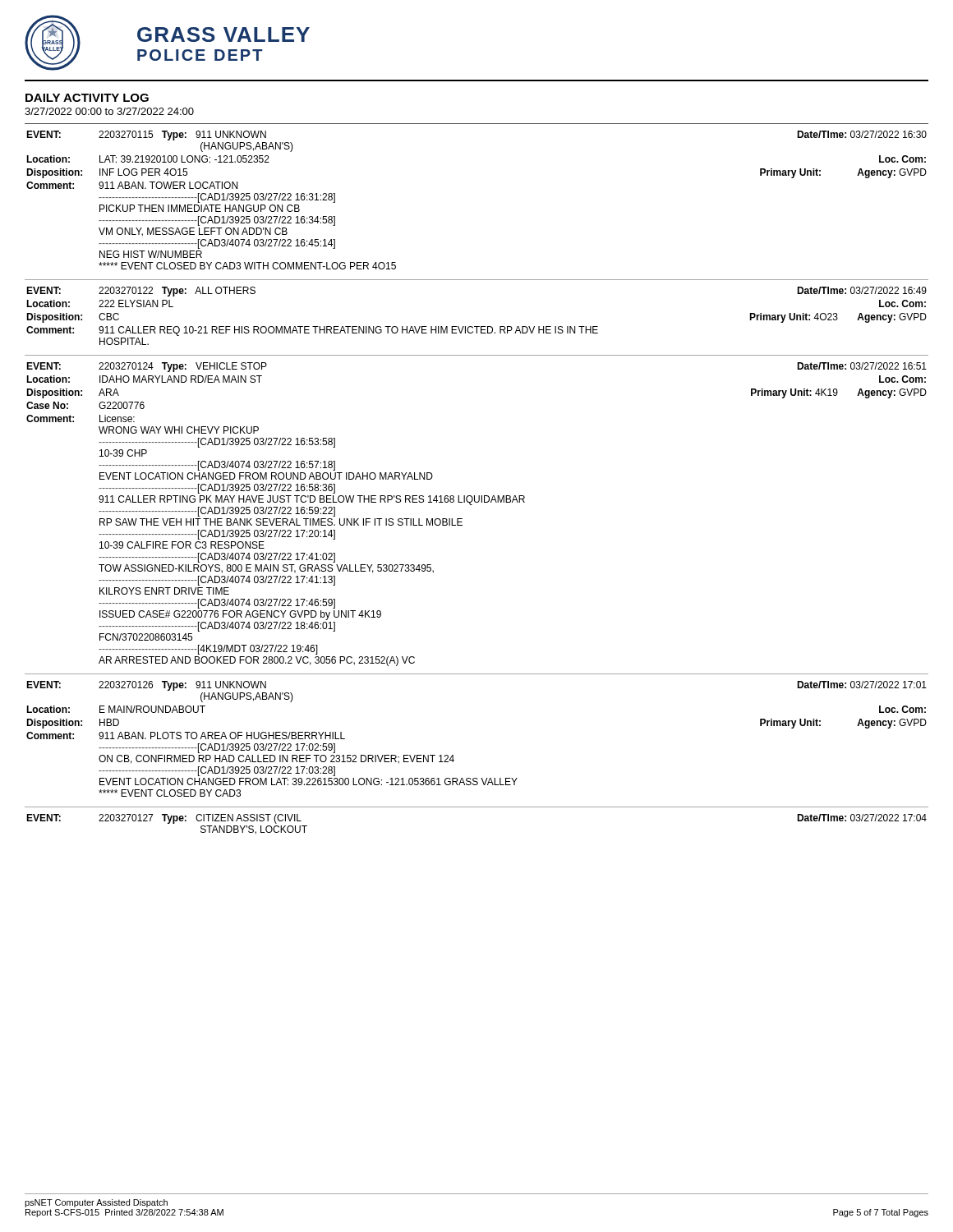Point to "3/27/2022 00:00 to 3/27/2022 24:00"

coord(109,111)
